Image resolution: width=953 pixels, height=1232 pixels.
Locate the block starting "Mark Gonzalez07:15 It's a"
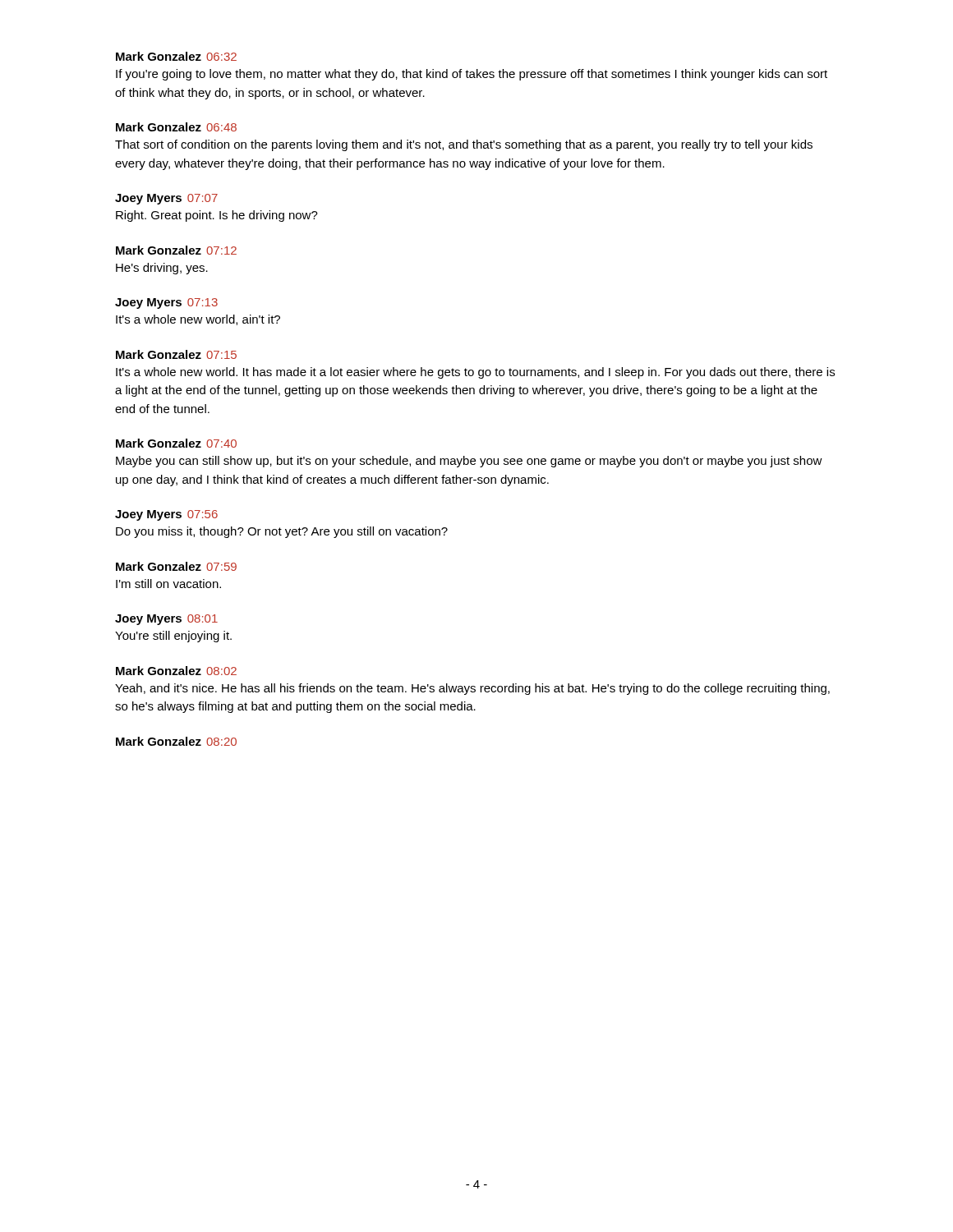tap(476, 383)
